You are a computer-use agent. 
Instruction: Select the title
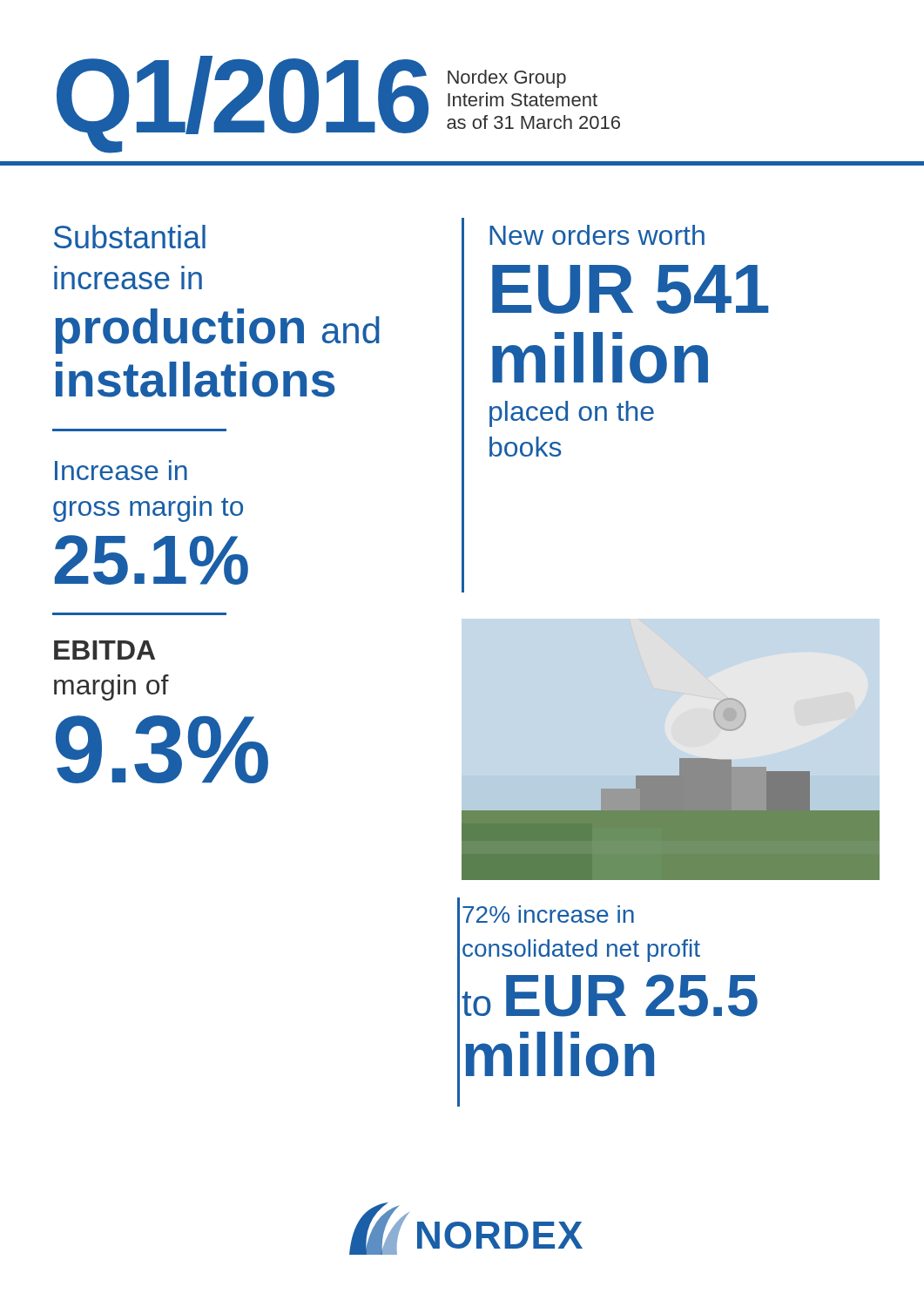241,96
